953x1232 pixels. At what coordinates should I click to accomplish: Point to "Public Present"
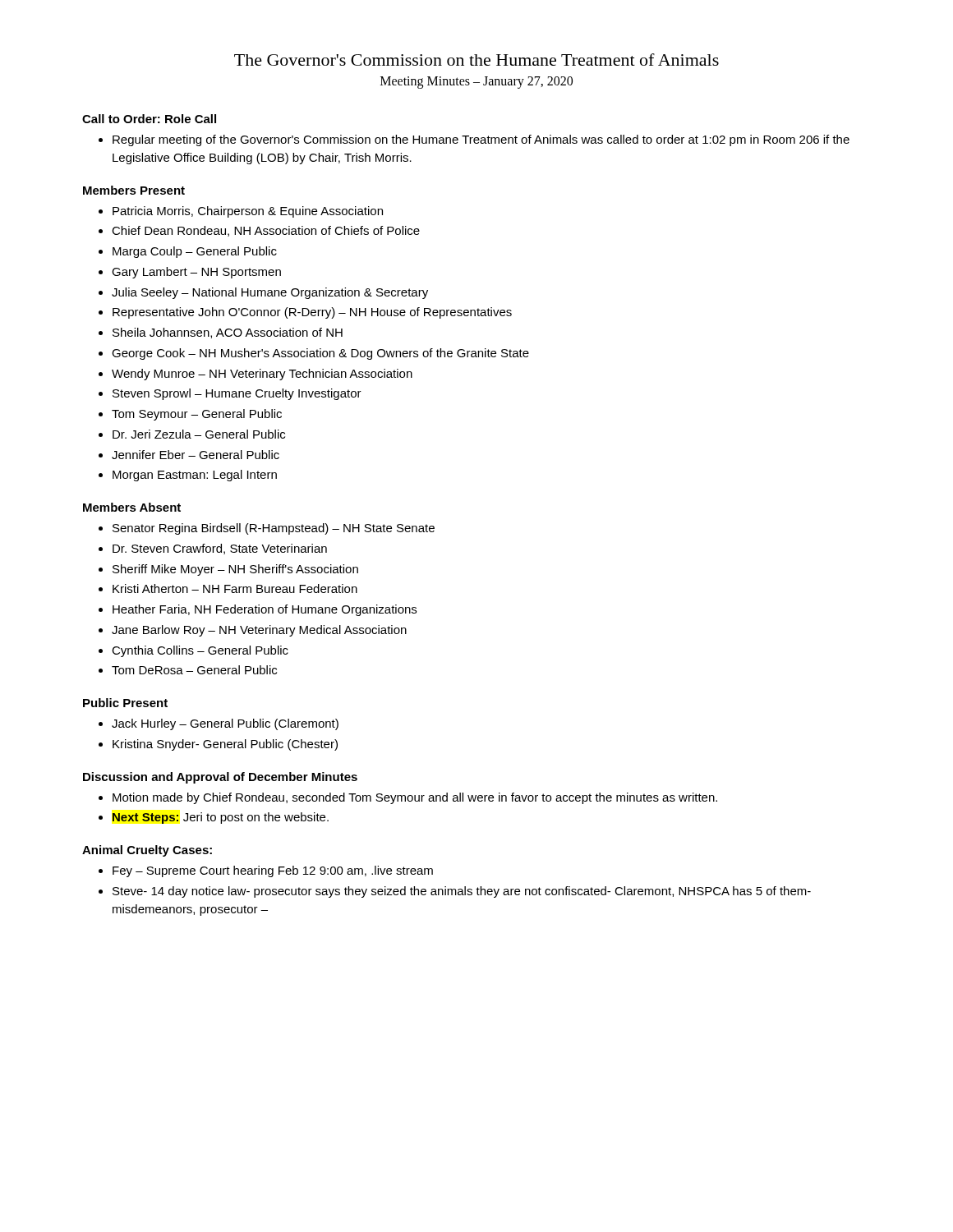[x=125, y=703]
